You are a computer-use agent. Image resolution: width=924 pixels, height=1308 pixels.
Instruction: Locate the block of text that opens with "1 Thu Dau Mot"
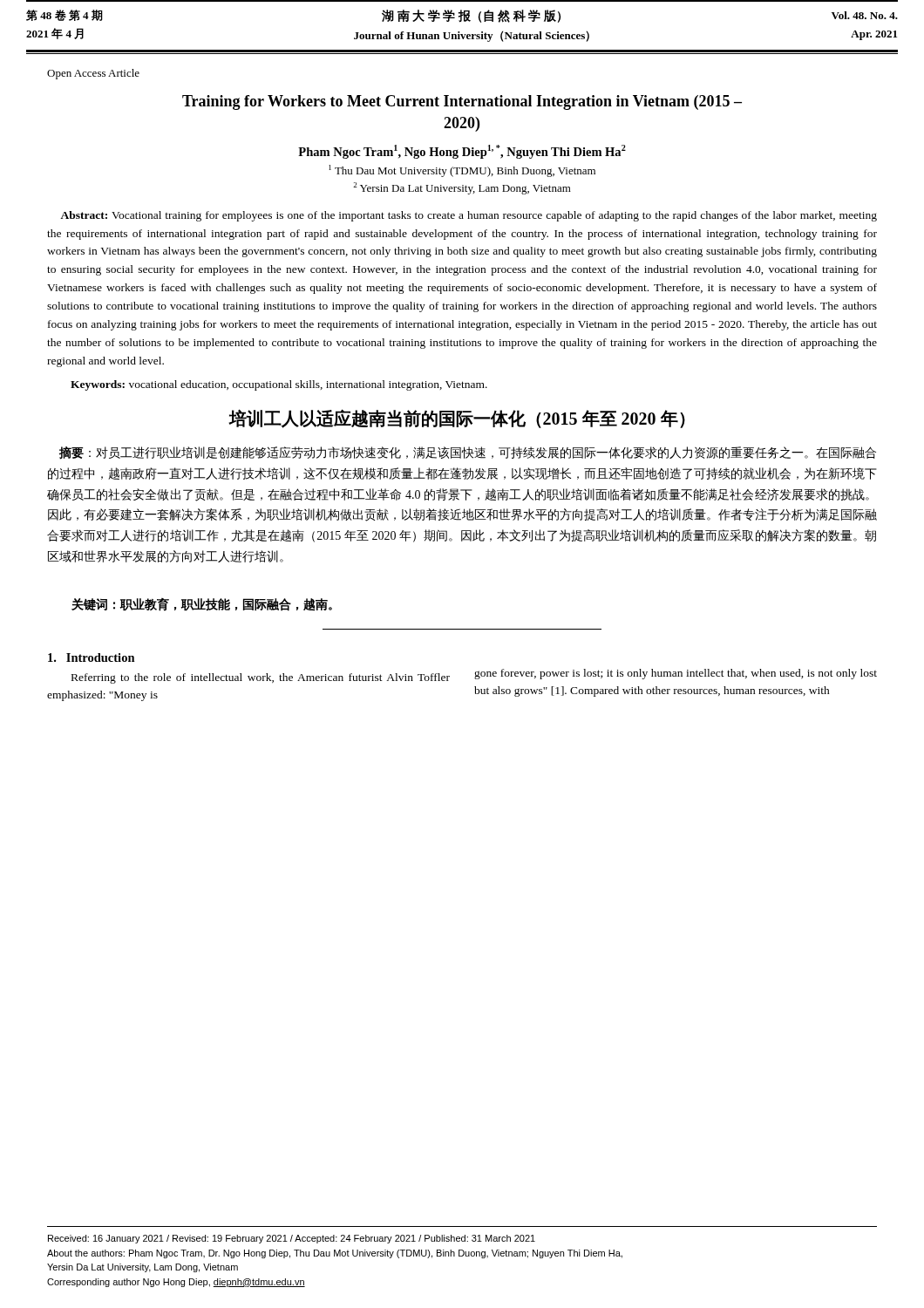[462, 170]
